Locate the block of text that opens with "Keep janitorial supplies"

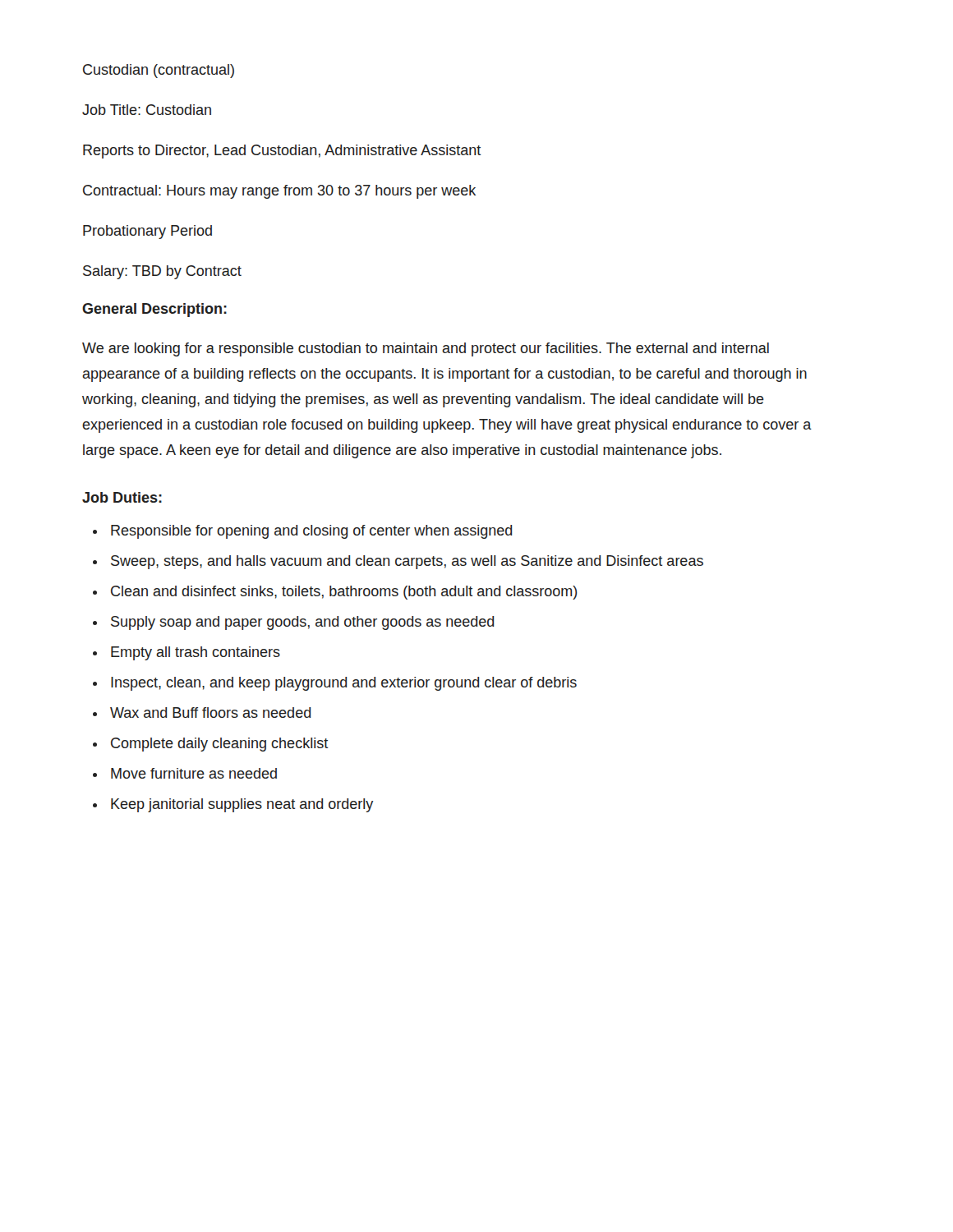click(242, 804)
